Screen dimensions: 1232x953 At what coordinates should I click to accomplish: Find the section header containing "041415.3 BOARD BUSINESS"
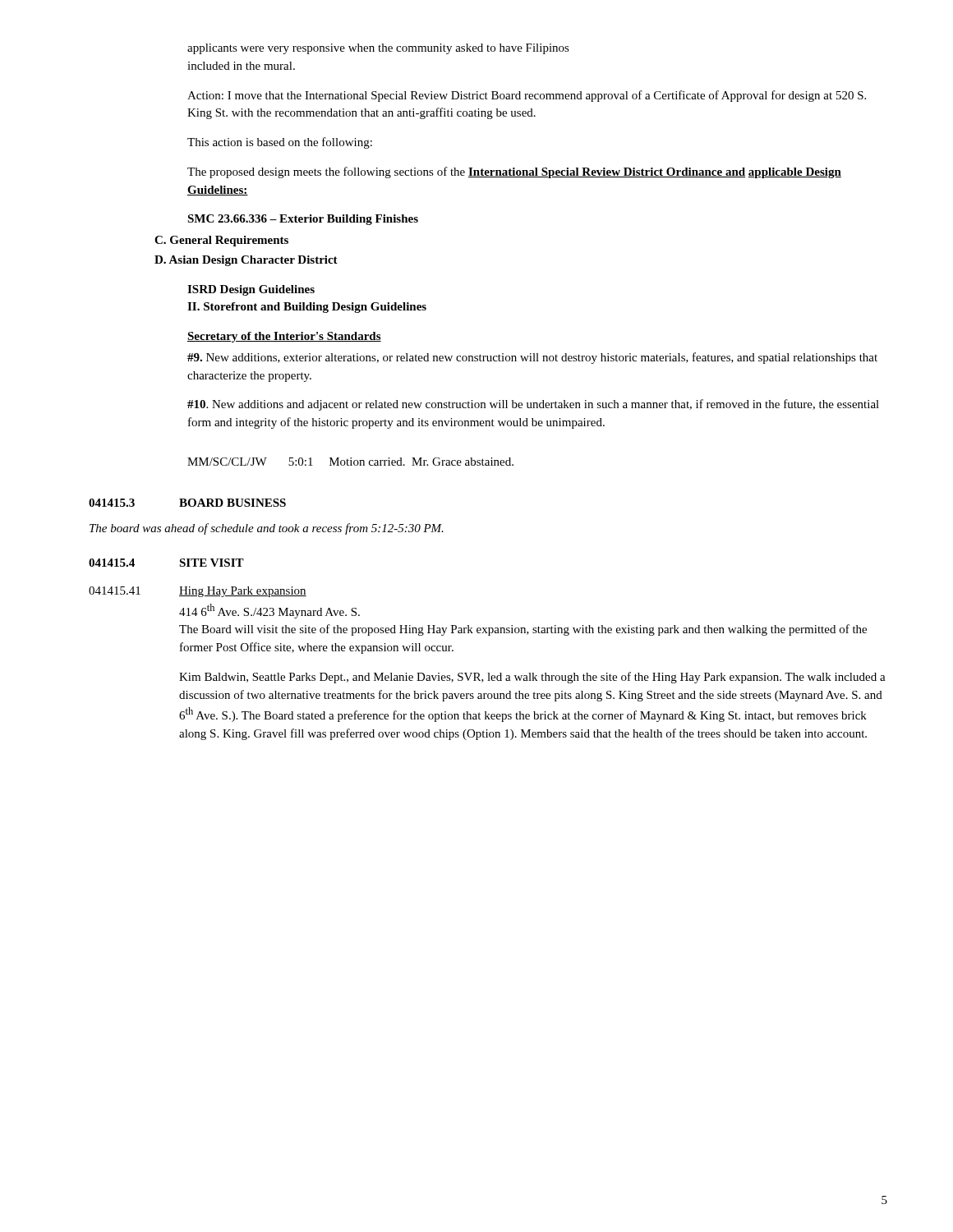pyautogui.click(x=188, y=503)
